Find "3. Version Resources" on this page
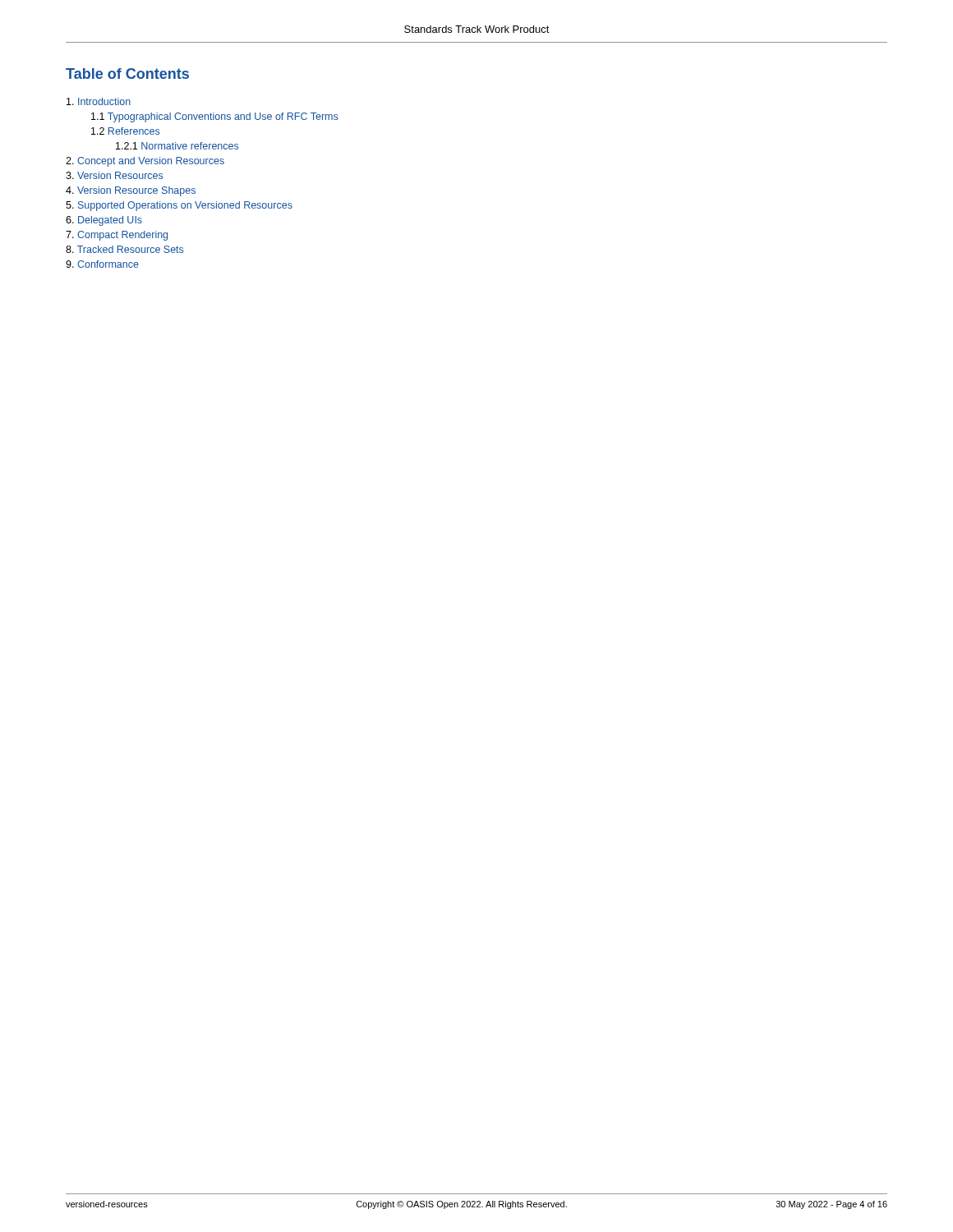 [x=115, y=176]
